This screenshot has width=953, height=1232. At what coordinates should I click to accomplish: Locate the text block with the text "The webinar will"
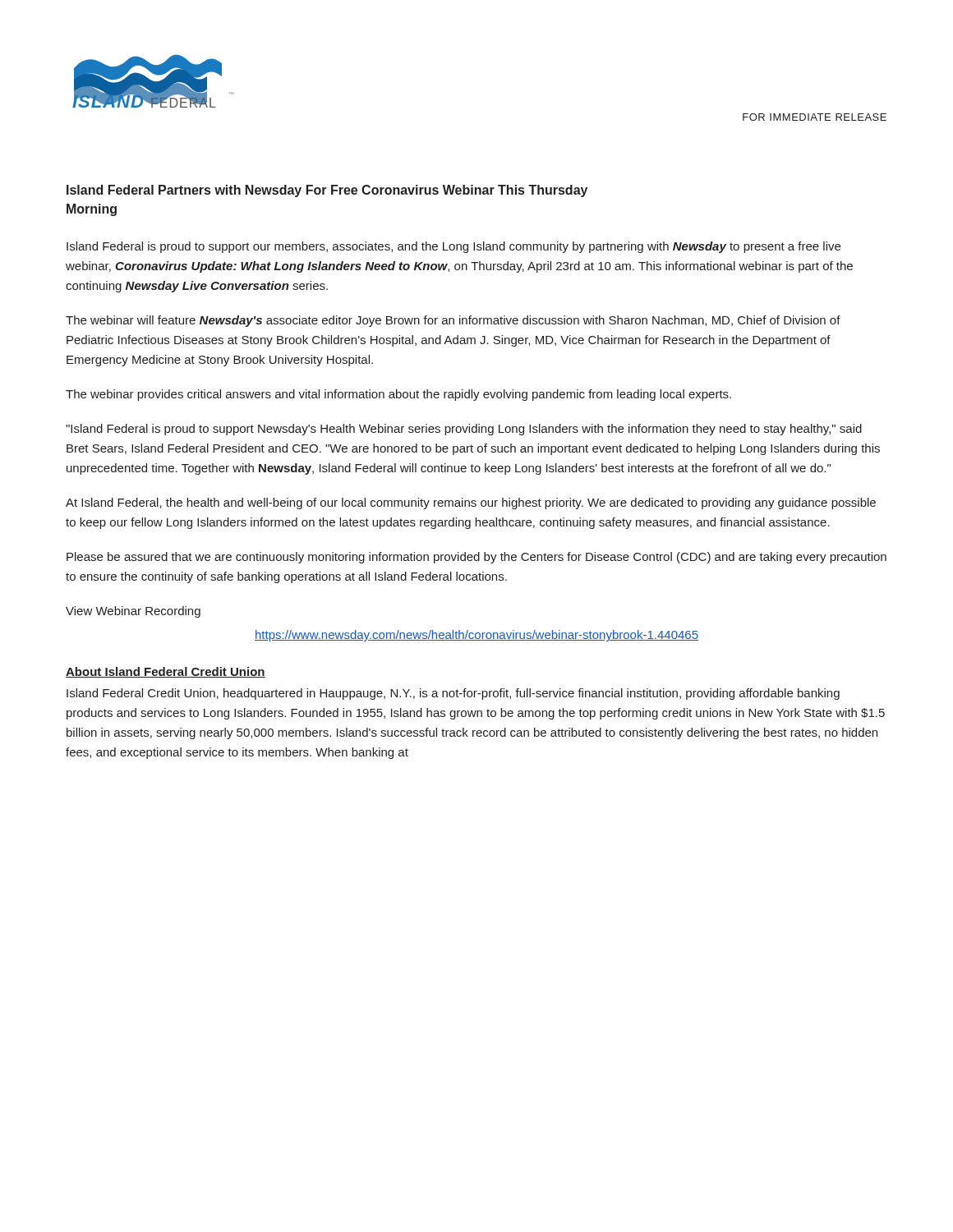pyautogui.click(x=453, y=340)
